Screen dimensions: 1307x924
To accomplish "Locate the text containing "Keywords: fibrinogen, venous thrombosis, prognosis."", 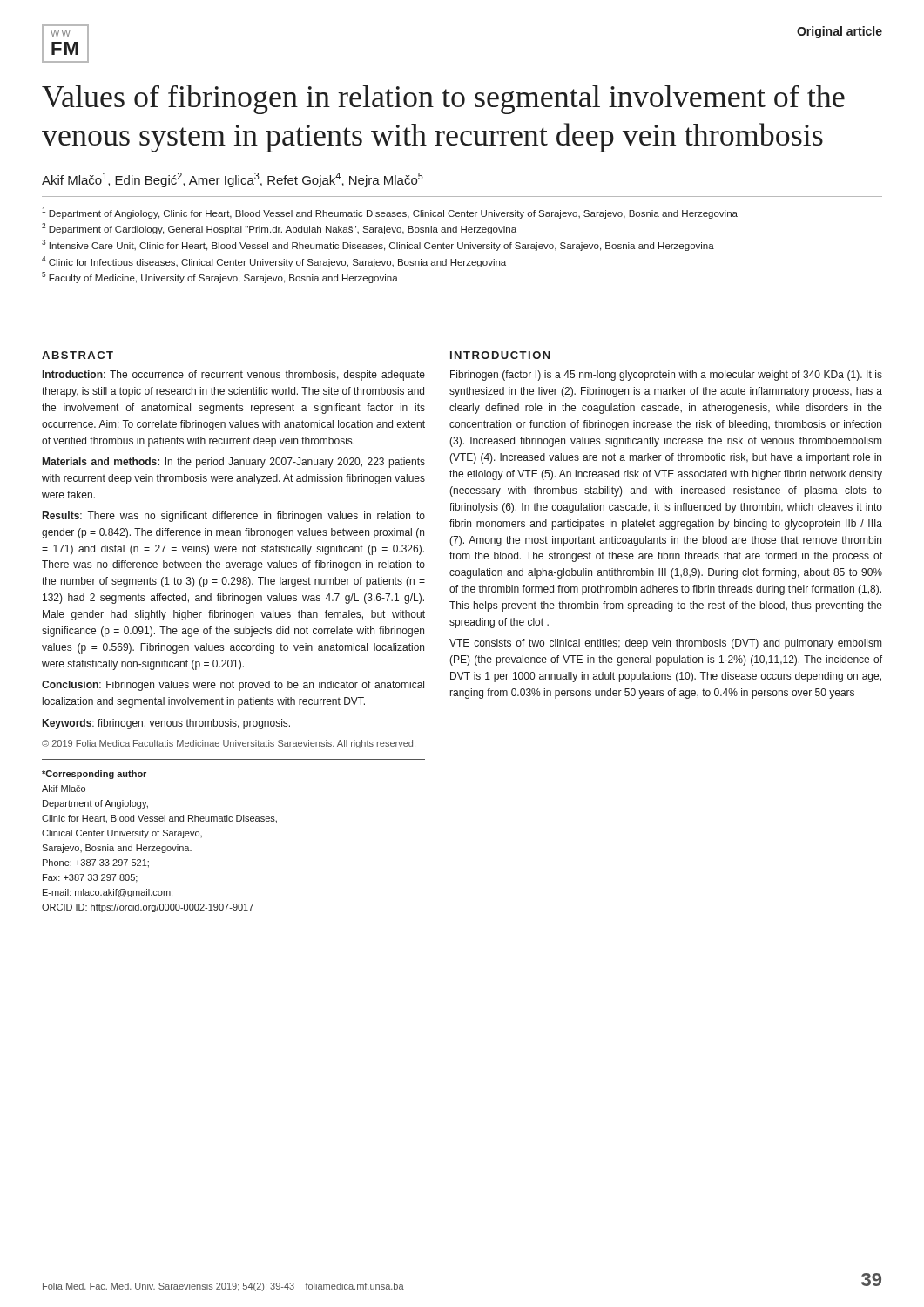I will (x=166, y=723).
